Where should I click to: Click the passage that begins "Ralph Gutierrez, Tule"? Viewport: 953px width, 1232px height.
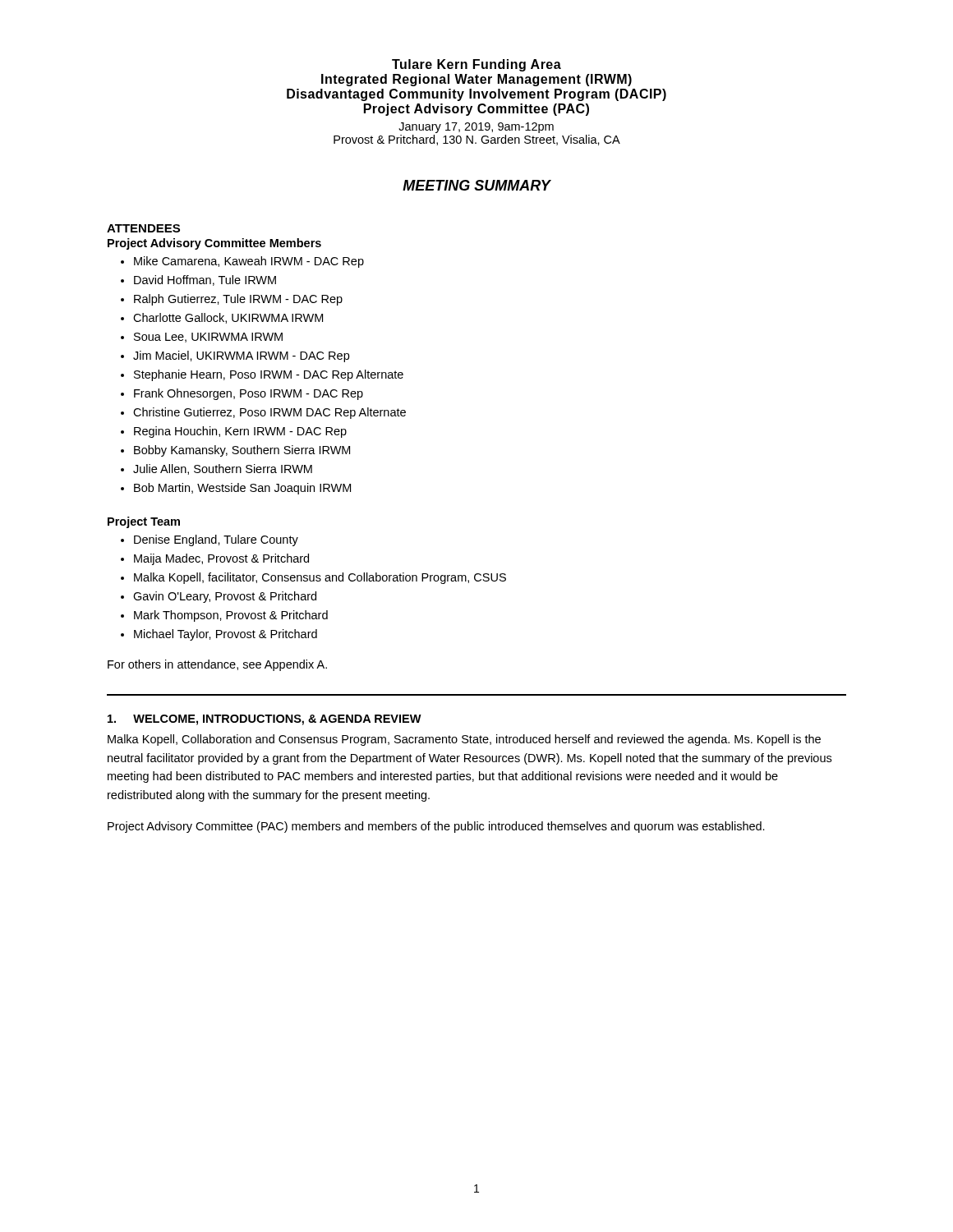click(238, 300)
